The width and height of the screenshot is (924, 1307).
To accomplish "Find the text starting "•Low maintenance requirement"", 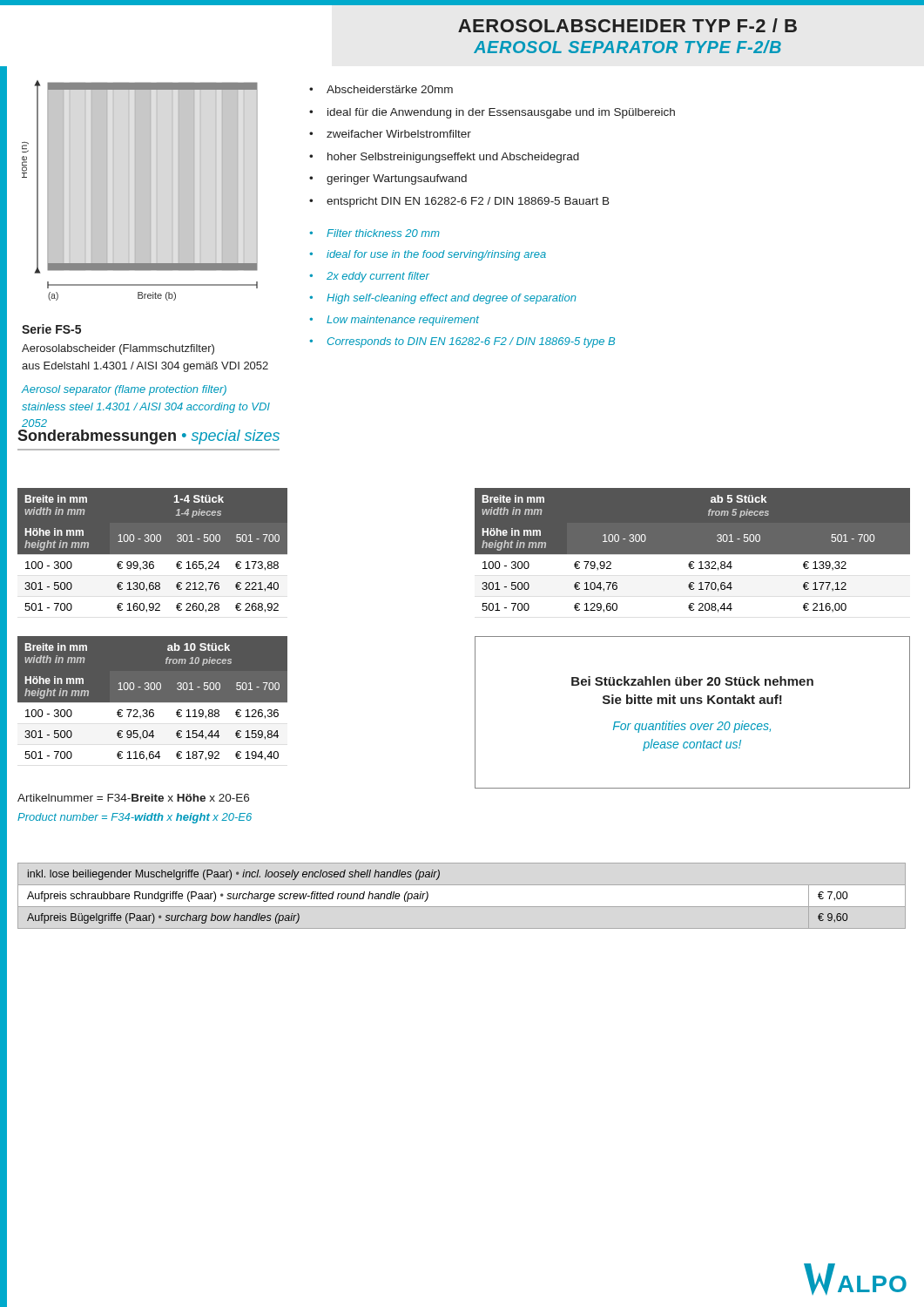I will tap(394, 320).
